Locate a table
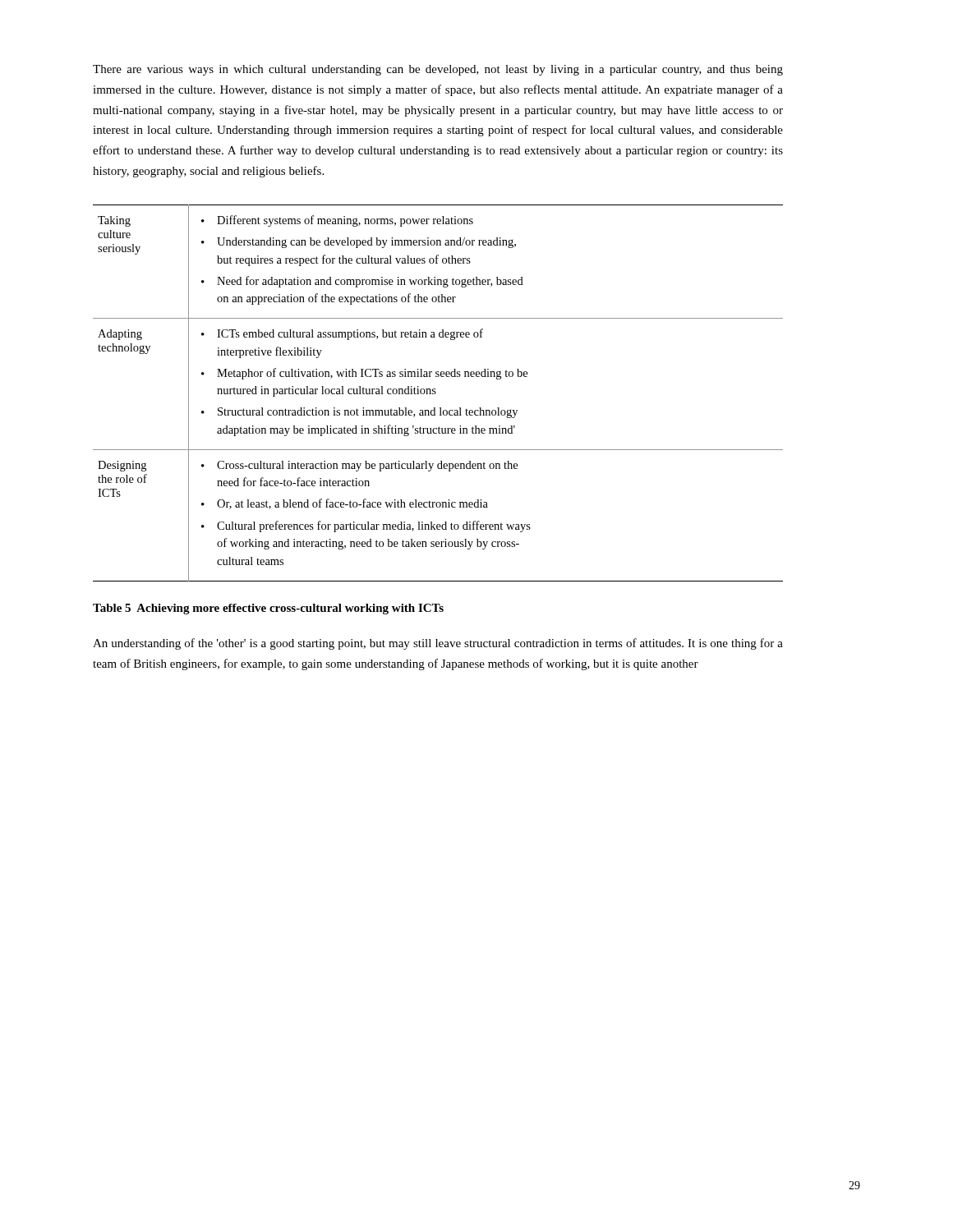The width and height of the screenshot is (953, 1232). pos(438,393)
